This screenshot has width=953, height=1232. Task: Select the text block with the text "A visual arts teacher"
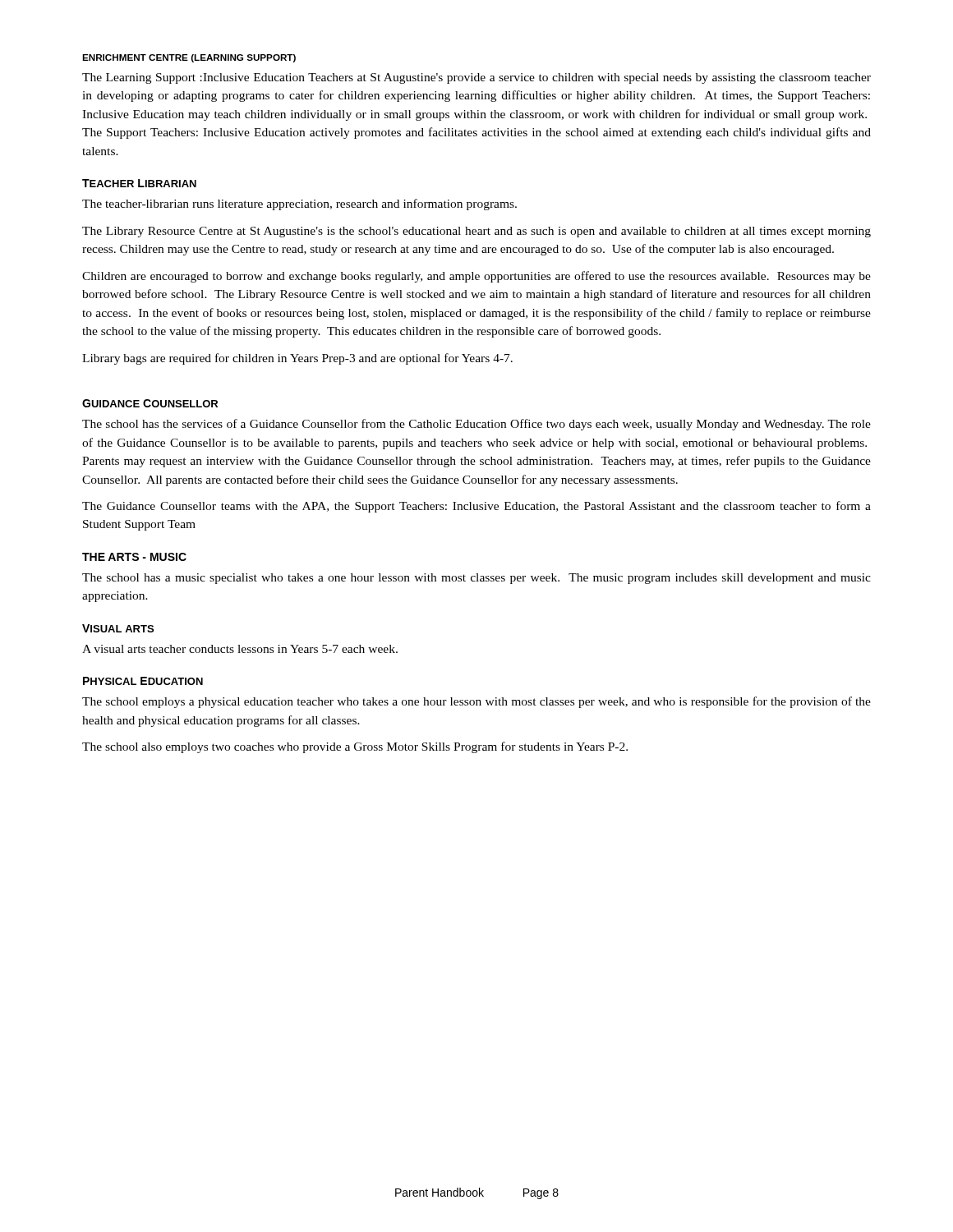(x=240, y=648)
